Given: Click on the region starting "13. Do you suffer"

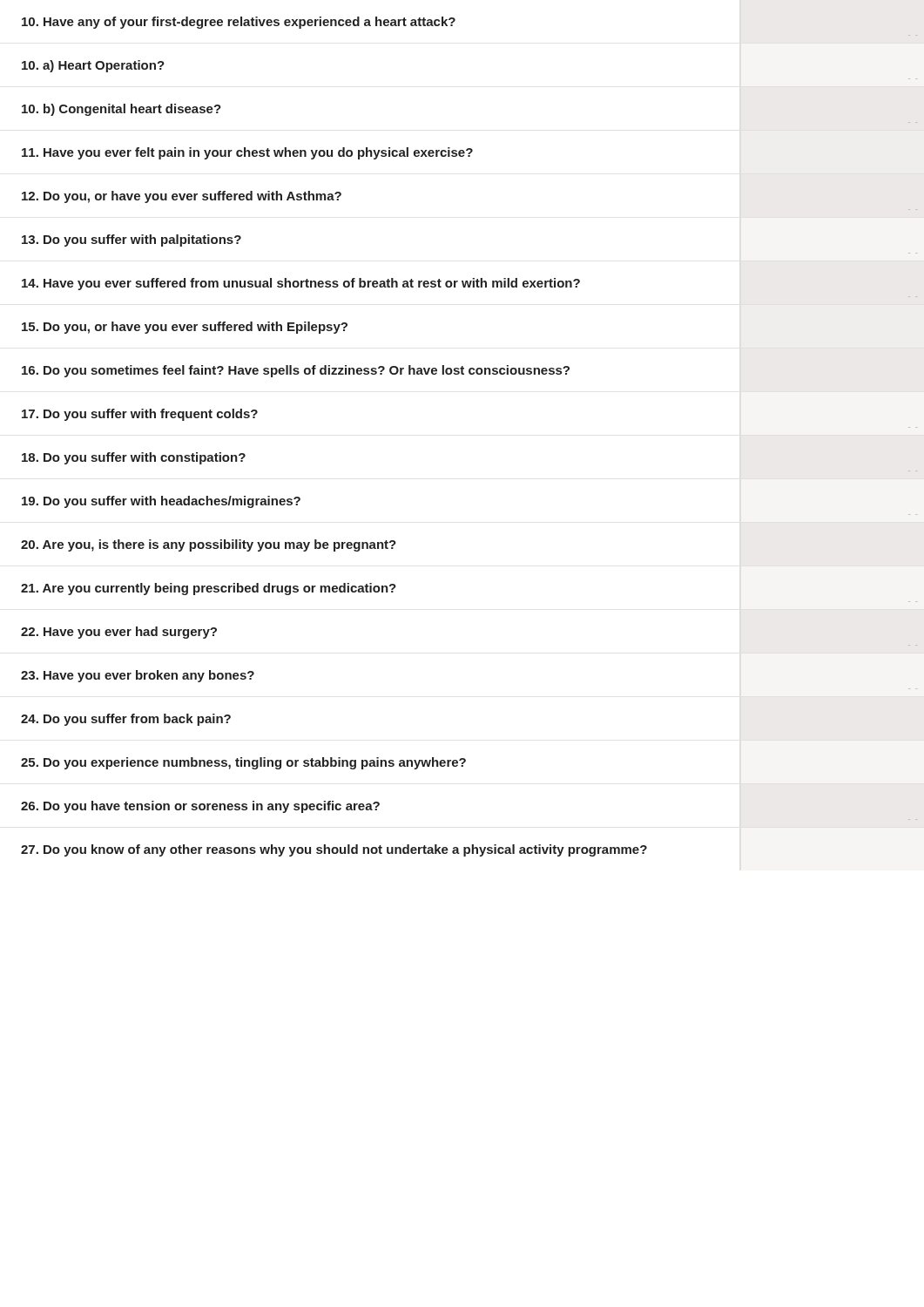Looking at the screenshot, I should [132, 240].
